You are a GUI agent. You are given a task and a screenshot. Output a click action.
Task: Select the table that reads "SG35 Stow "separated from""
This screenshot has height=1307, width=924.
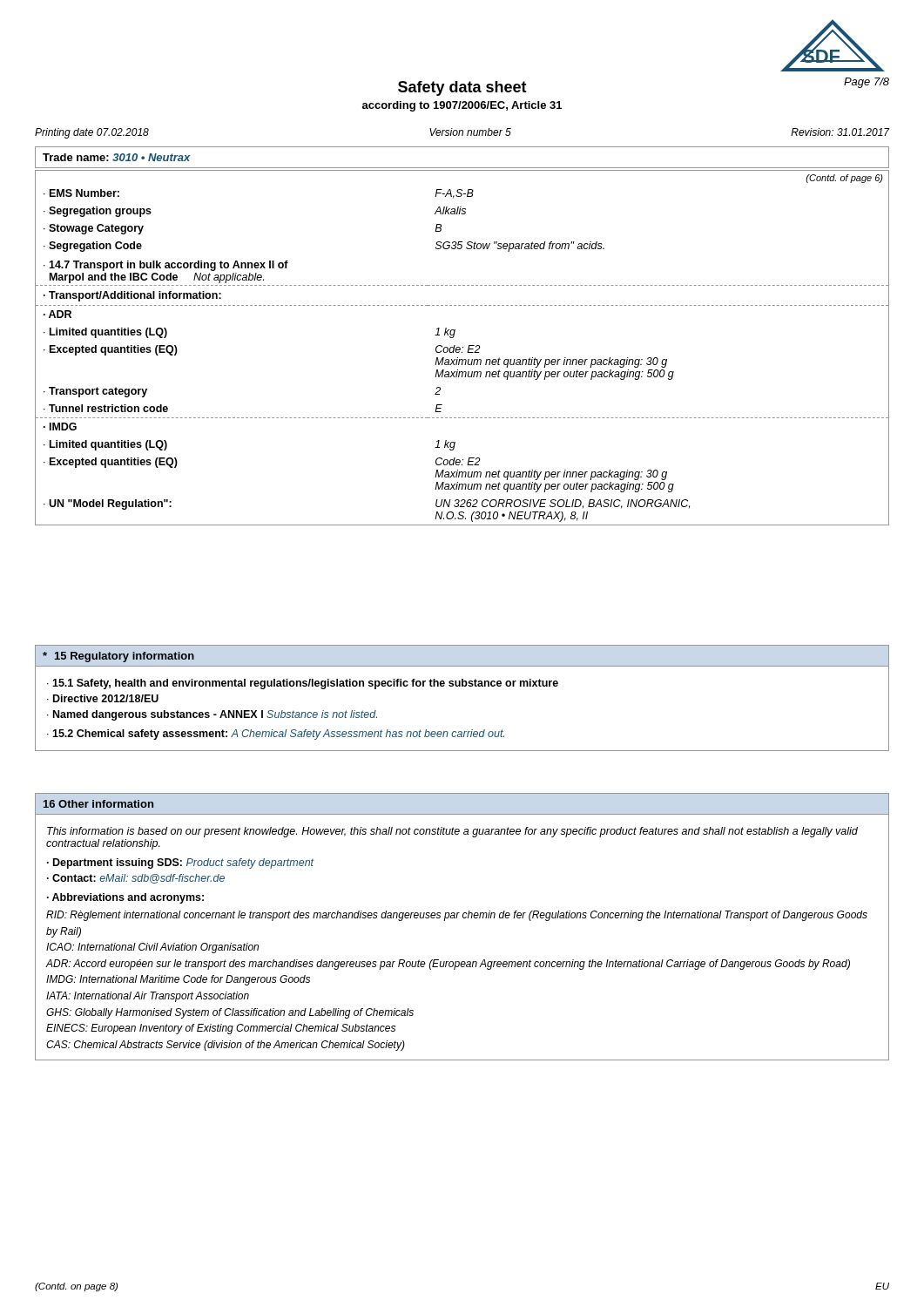(x=462, y=348)
